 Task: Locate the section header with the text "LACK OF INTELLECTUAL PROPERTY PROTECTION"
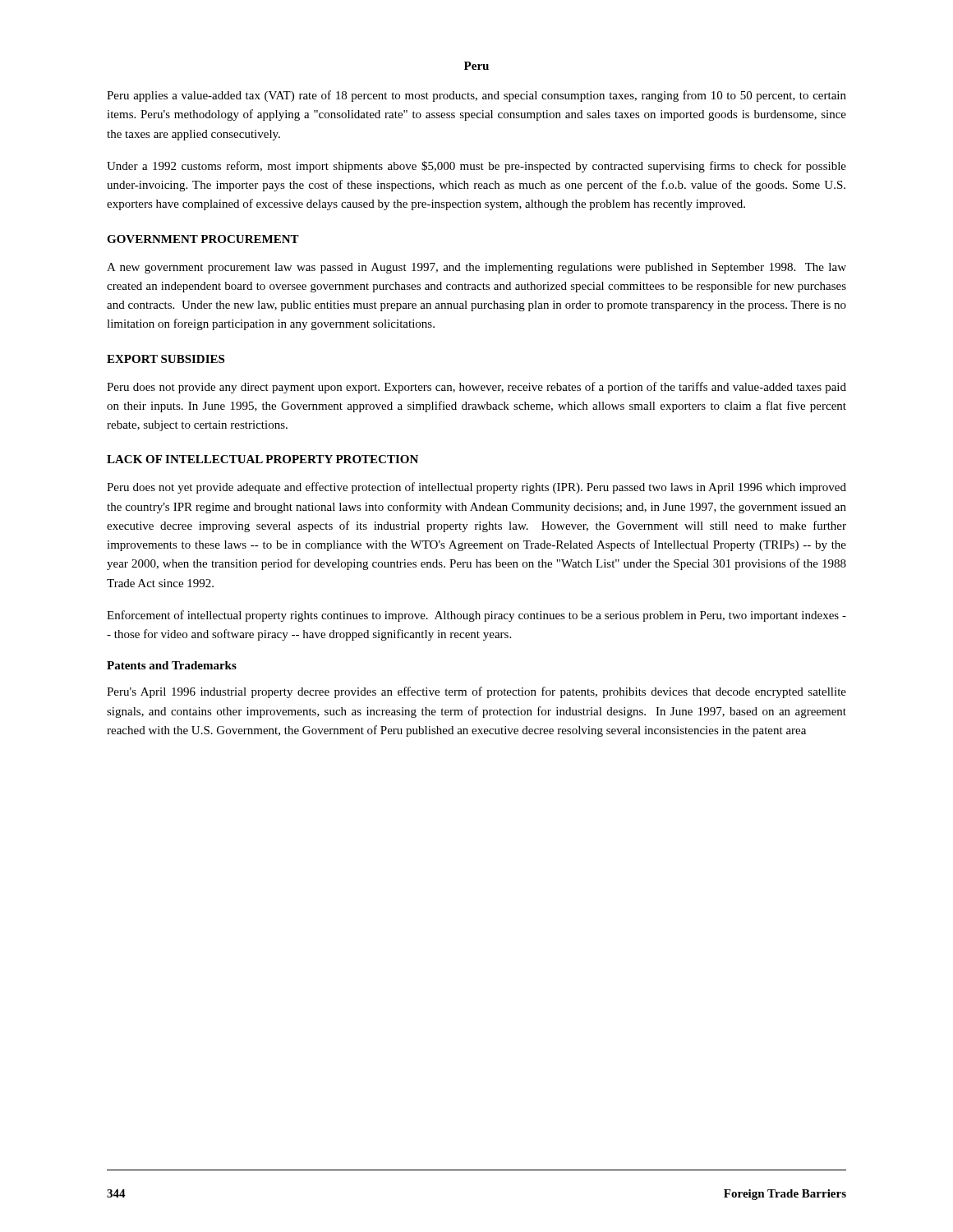point(263,459)
